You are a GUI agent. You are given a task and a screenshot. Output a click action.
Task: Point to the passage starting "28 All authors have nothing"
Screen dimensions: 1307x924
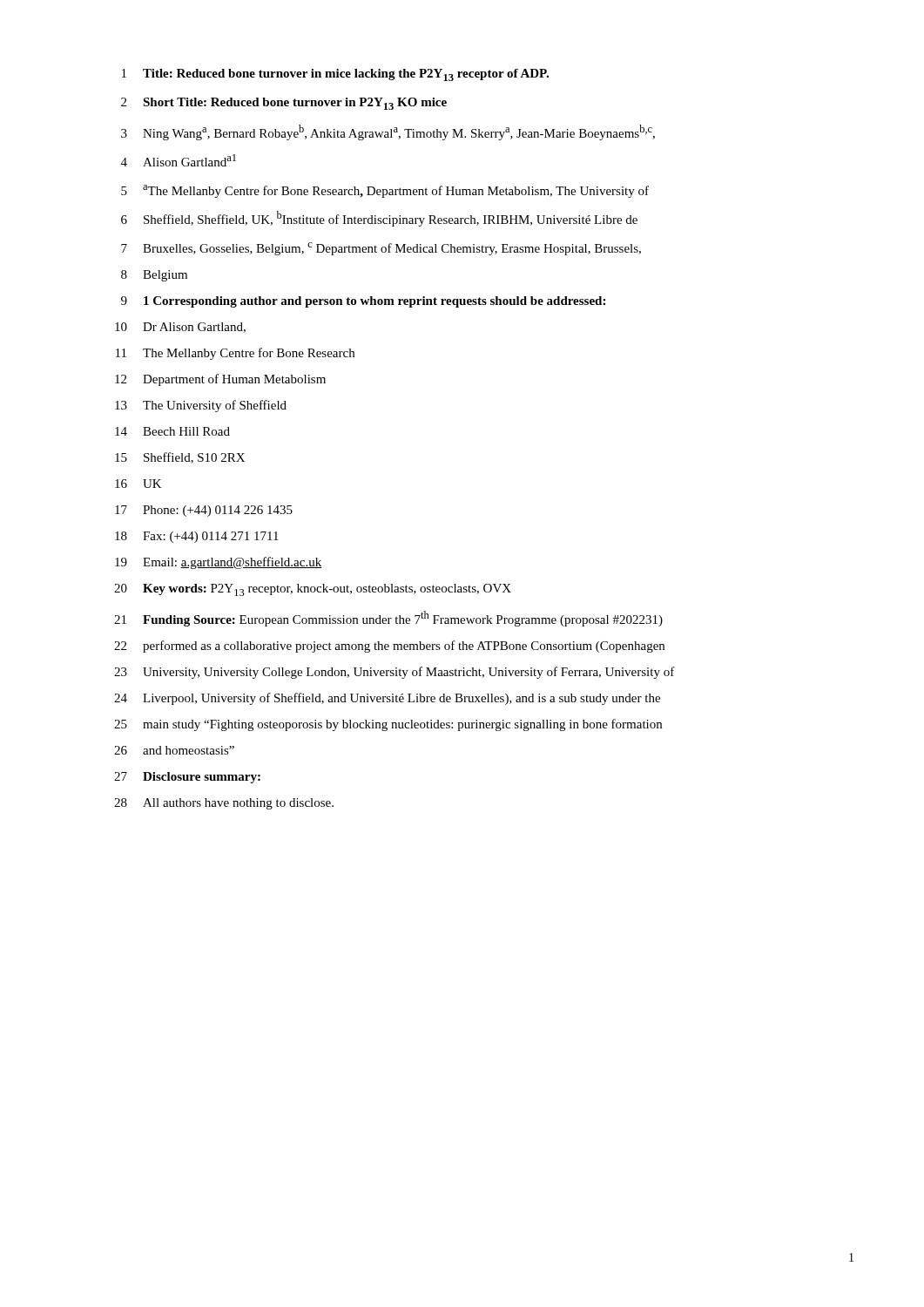[224, 804]
